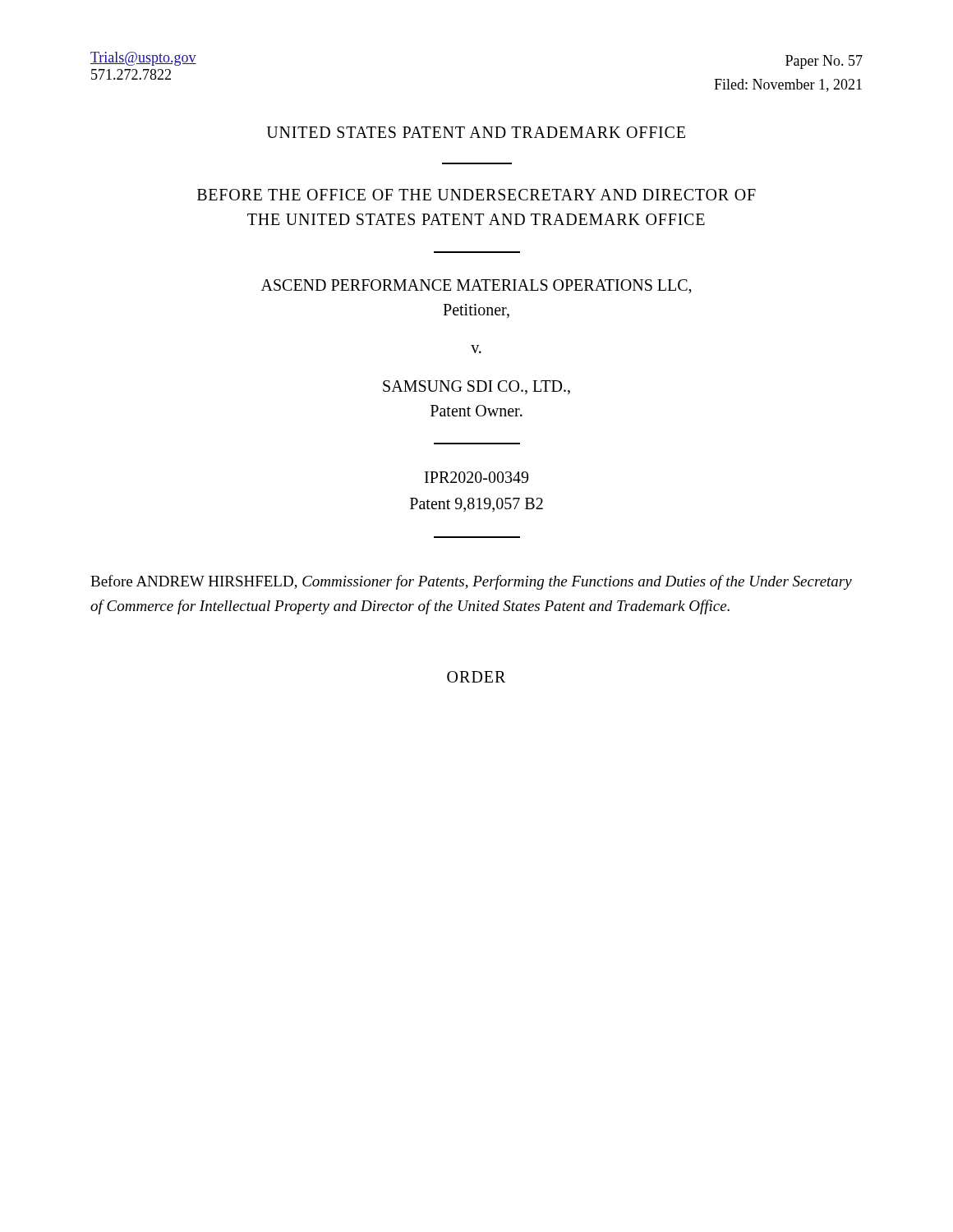Click on the title containing "BEFORE THE OFFICE OF THE UNDERSECRETARY AND"
The image size is (953, 1232).
pos(476,207)
